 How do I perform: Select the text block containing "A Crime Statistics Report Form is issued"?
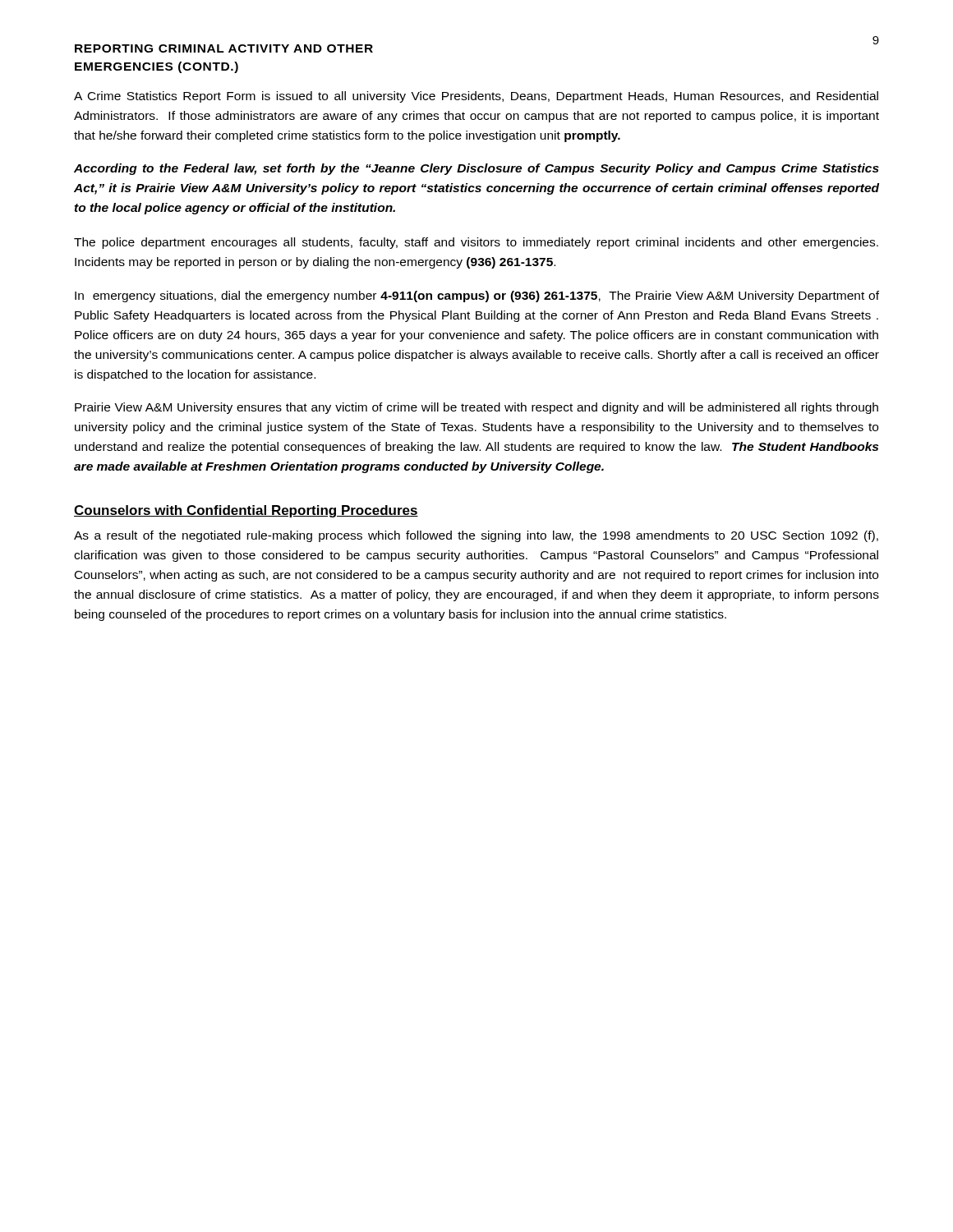476,116
